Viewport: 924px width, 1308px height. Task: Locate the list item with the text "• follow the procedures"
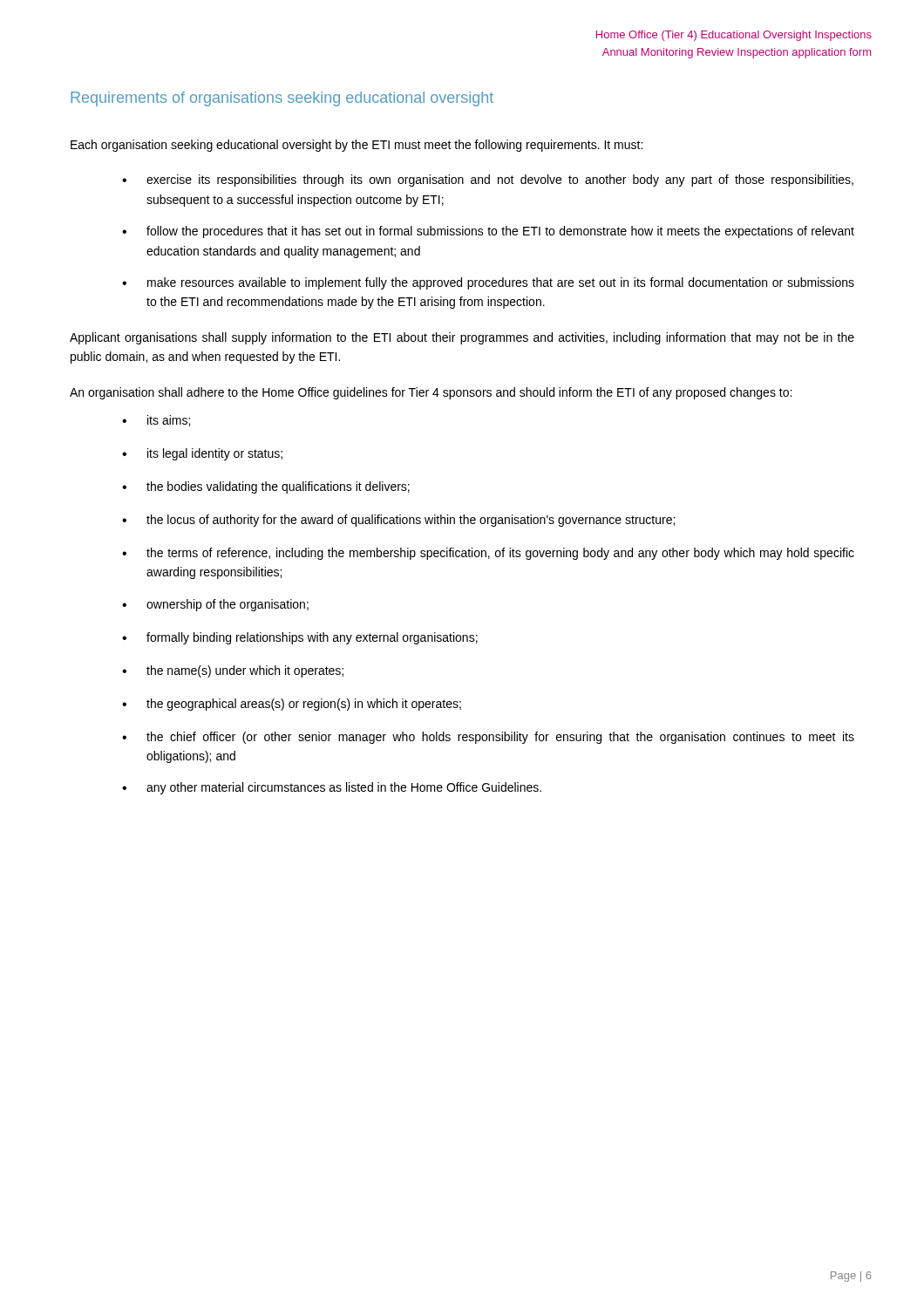click(x=488, y=241)
